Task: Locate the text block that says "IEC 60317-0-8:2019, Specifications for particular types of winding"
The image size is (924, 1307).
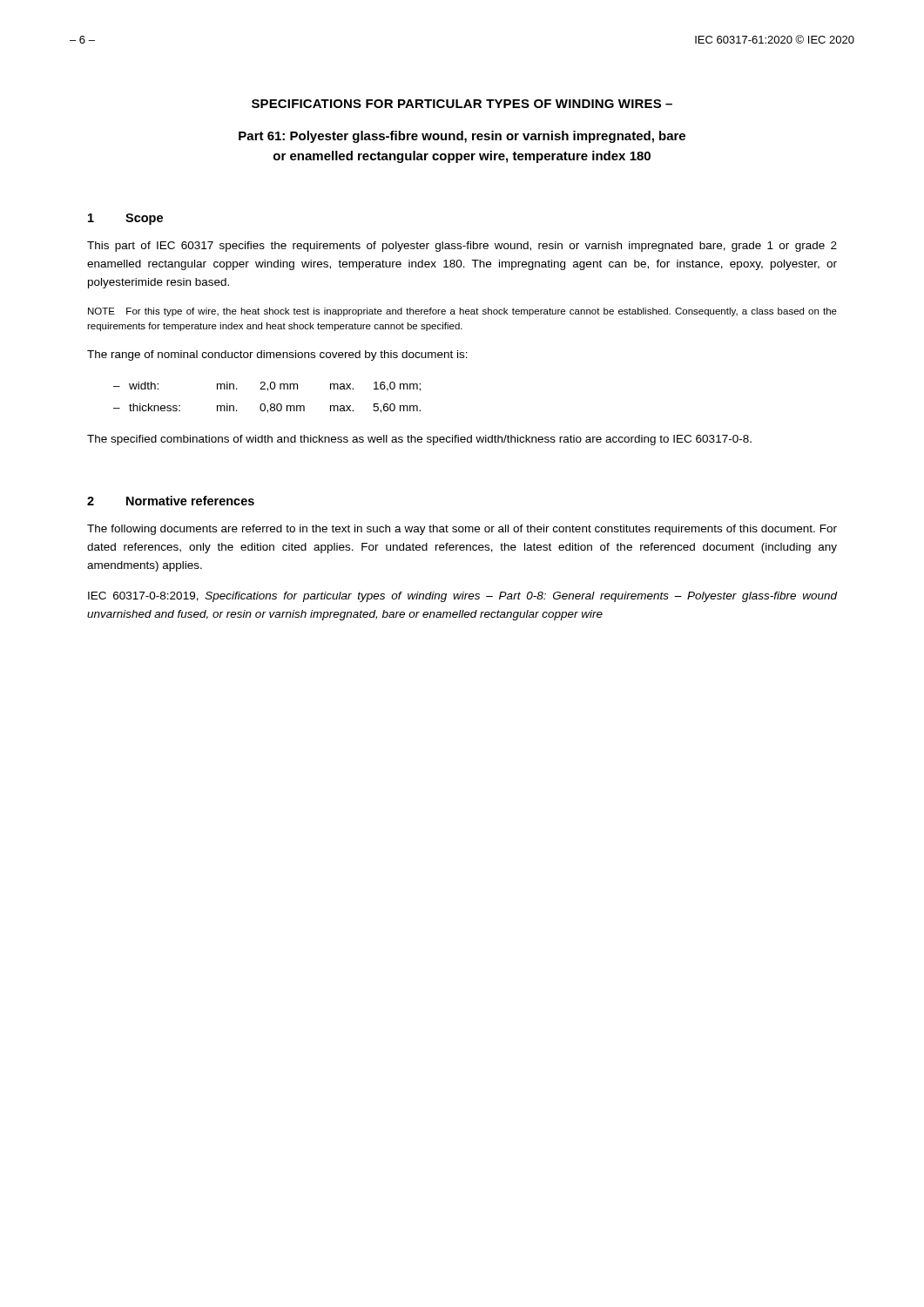Action: 462,604
